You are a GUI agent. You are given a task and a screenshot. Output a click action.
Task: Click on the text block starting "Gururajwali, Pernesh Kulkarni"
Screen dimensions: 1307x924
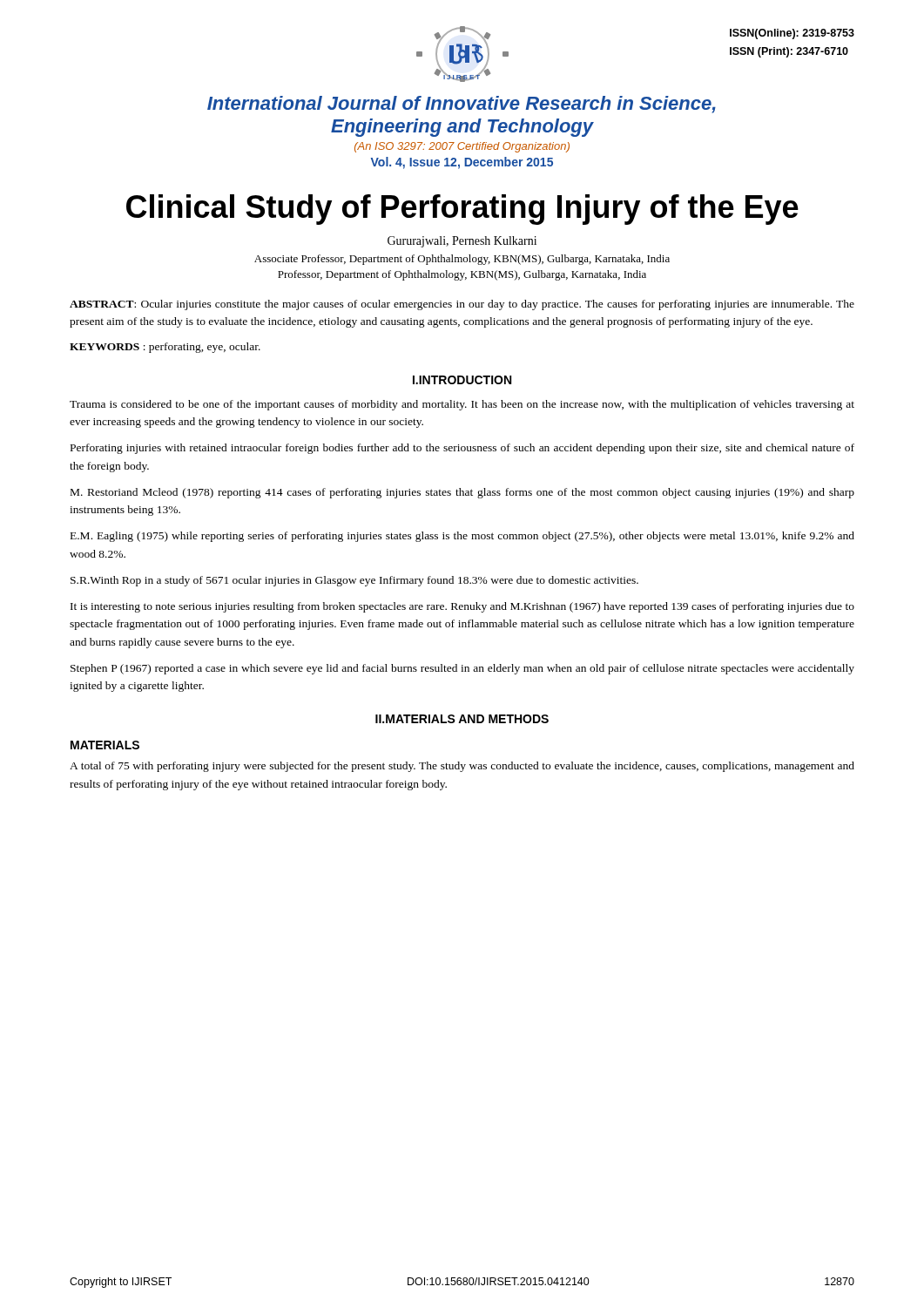462,241
